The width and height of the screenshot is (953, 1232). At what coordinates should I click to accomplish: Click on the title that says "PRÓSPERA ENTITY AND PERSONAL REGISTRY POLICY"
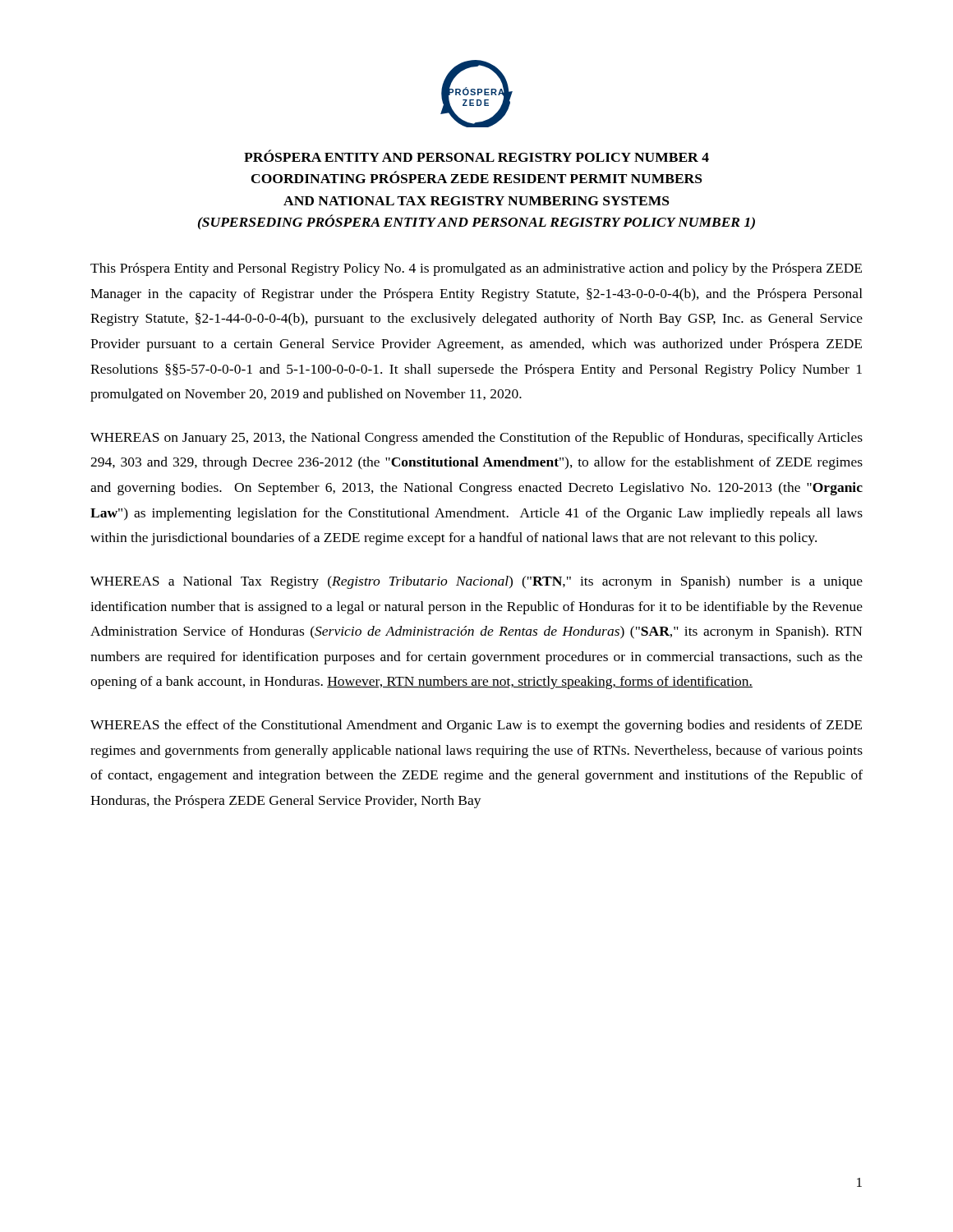(476, 189)
